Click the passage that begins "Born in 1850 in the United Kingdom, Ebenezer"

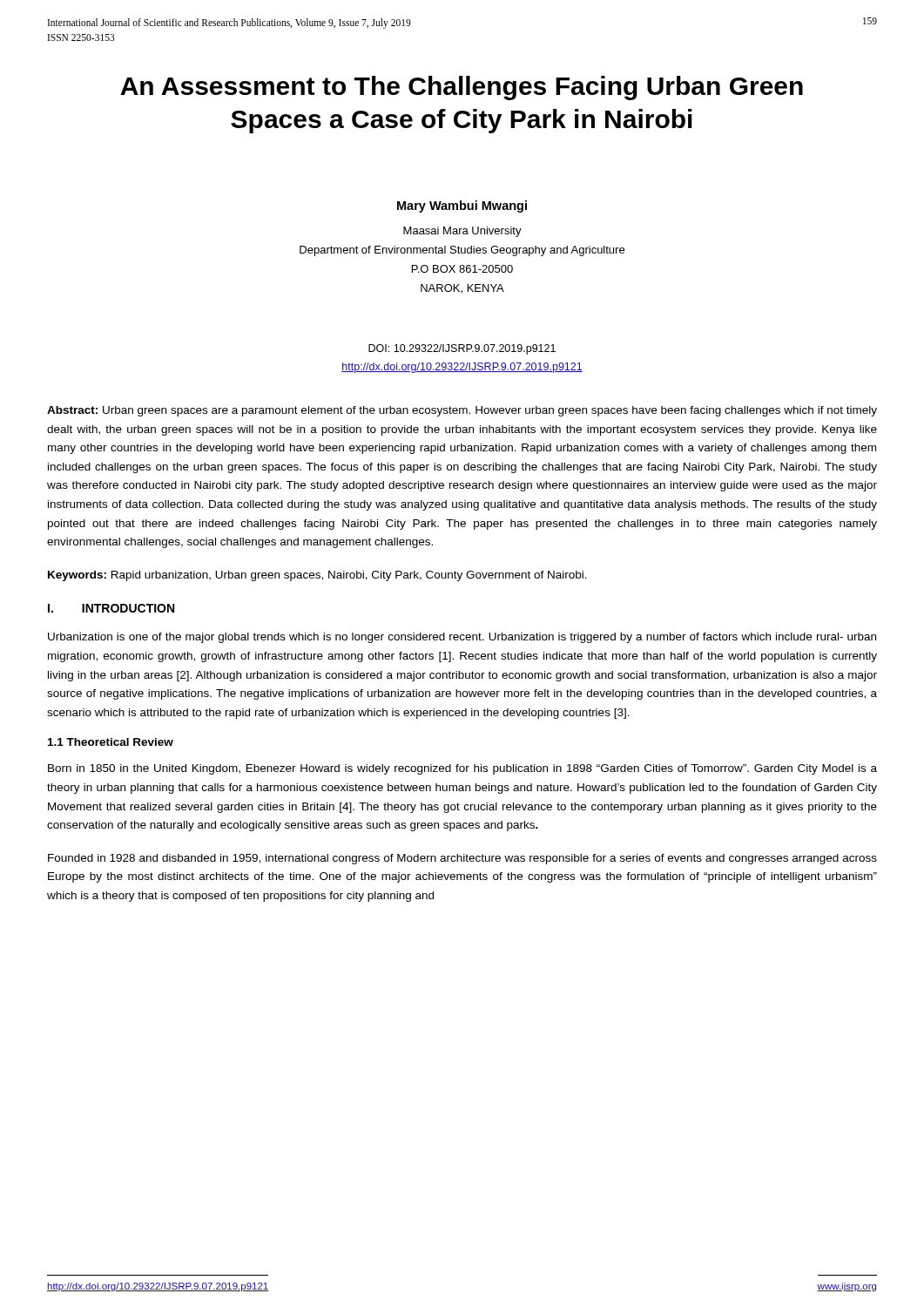462,797
